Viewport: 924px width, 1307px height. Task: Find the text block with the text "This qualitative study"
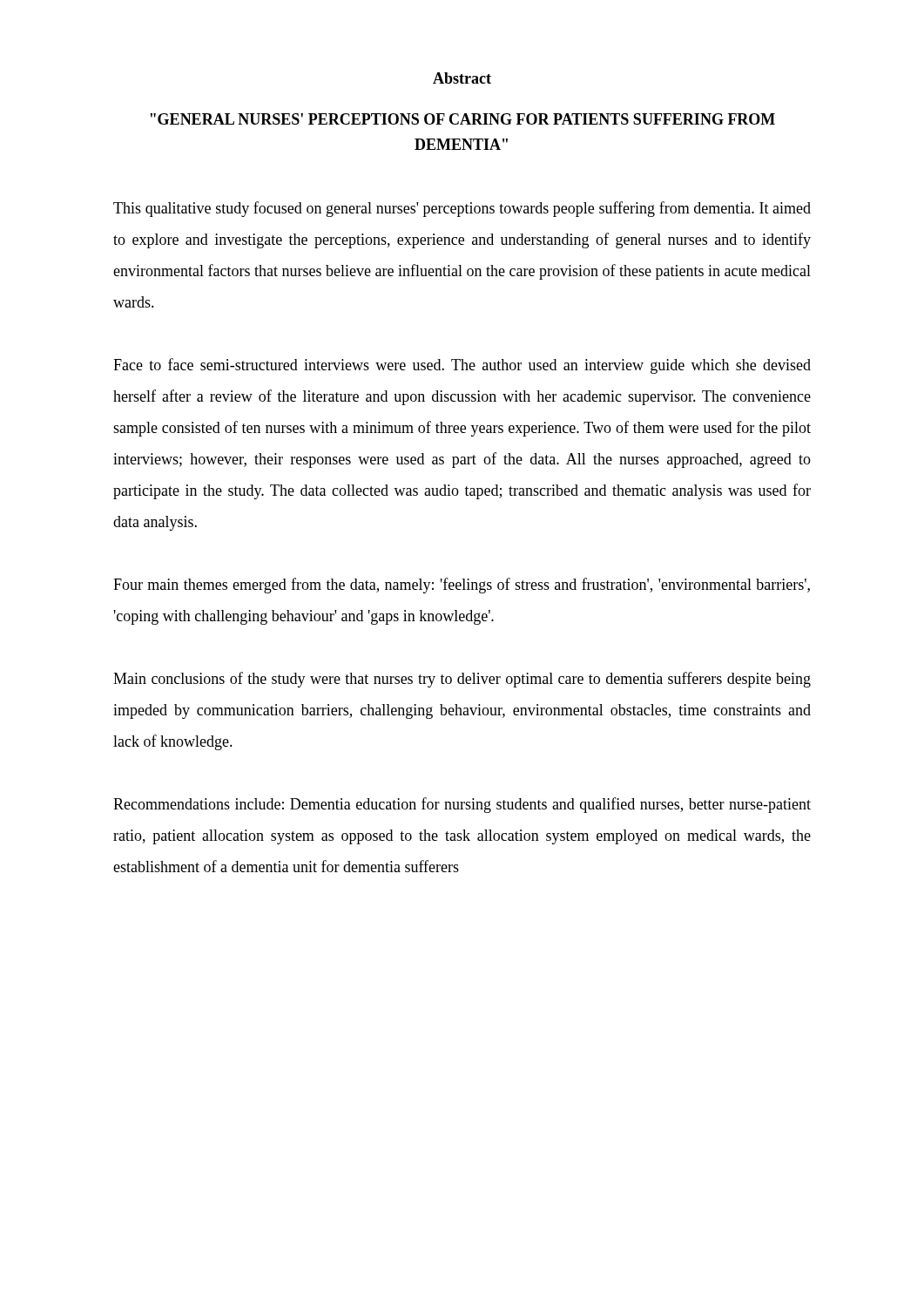pyautogui.click(x=462, y=255)
